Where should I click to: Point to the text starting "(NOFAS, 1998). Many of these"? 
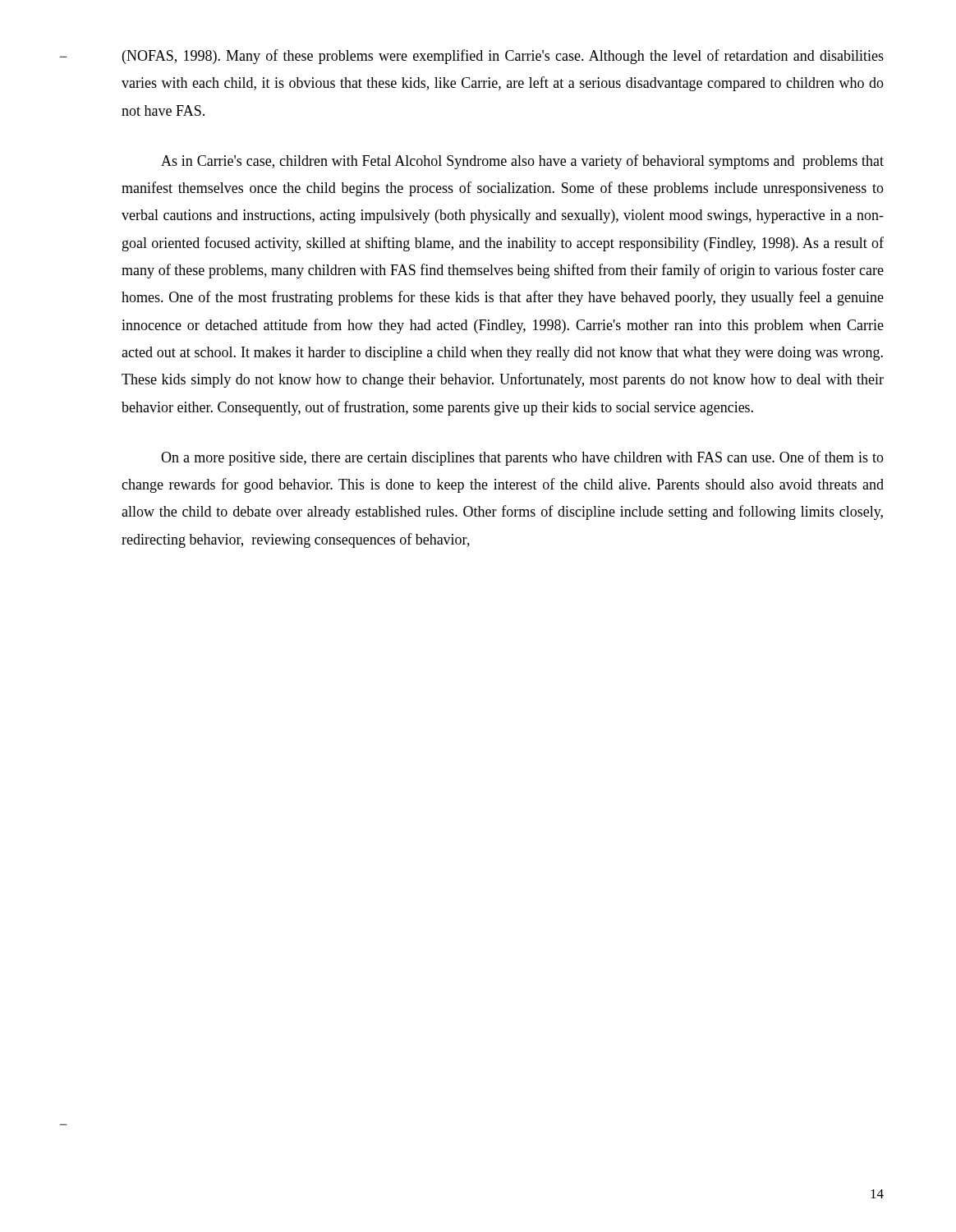(x=503, y=83)
